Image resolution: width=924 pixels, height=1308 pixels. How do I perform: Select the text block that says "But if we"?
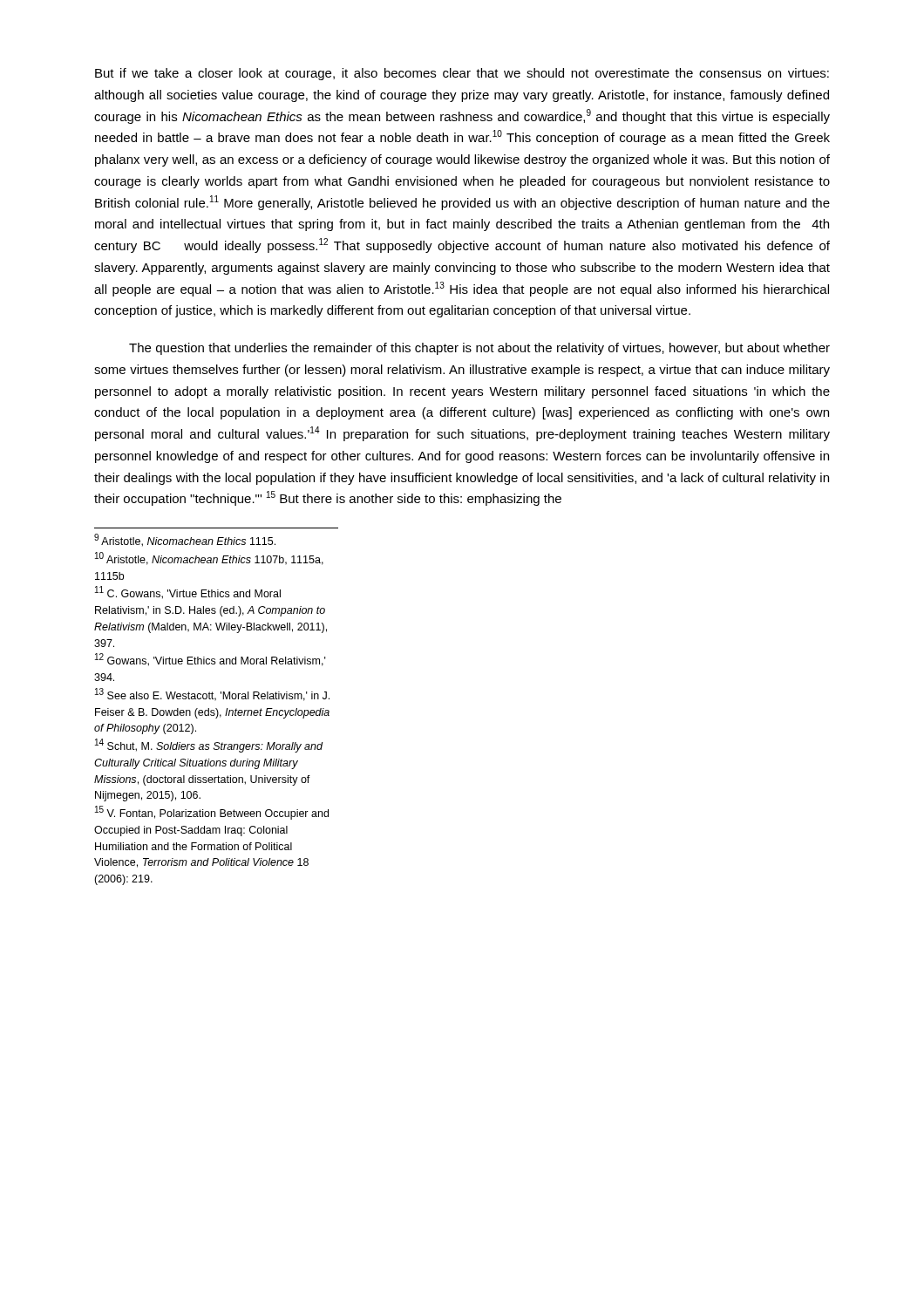pos(462,191)
